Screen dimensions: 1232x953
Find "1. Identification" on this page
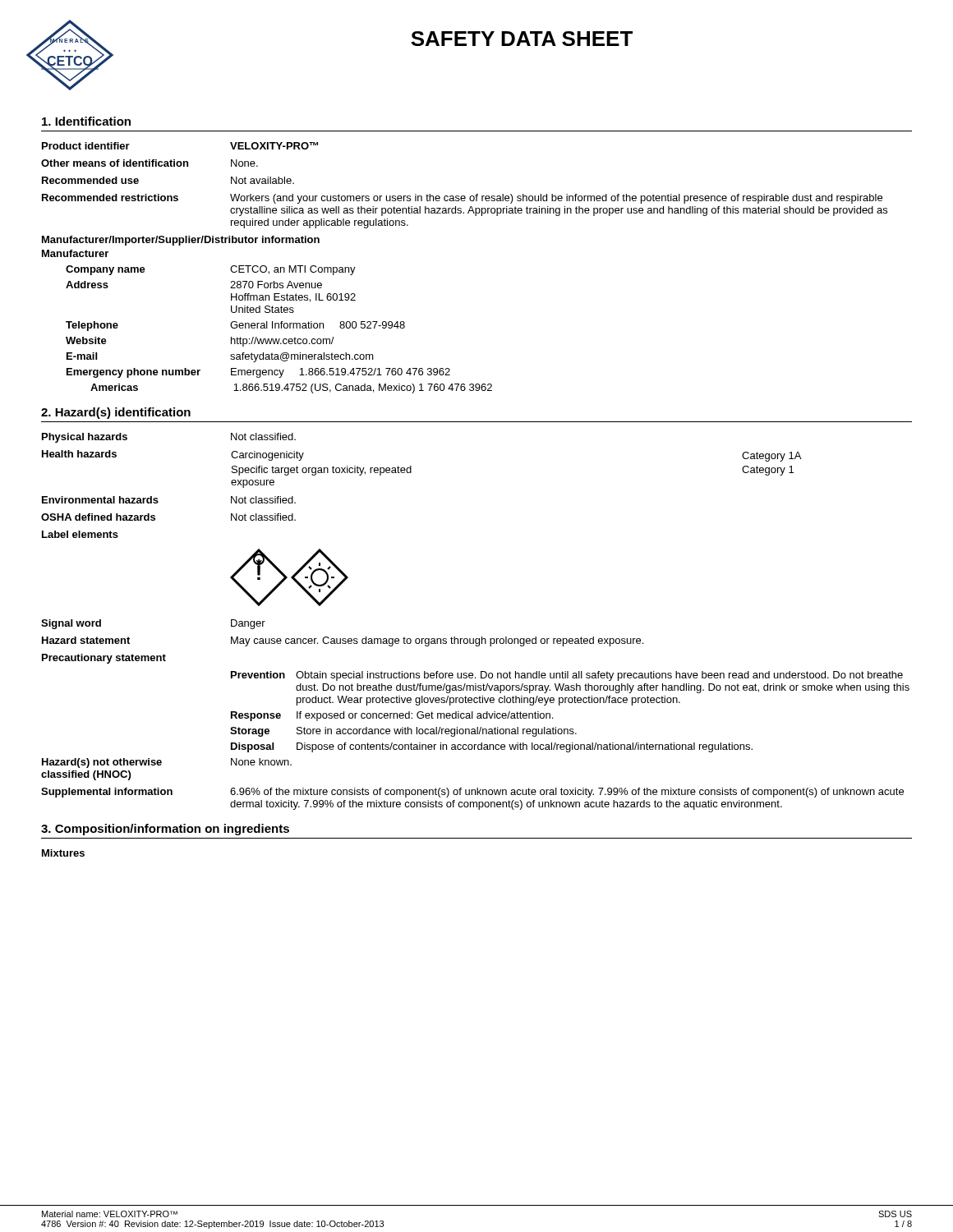click(476, 123)
